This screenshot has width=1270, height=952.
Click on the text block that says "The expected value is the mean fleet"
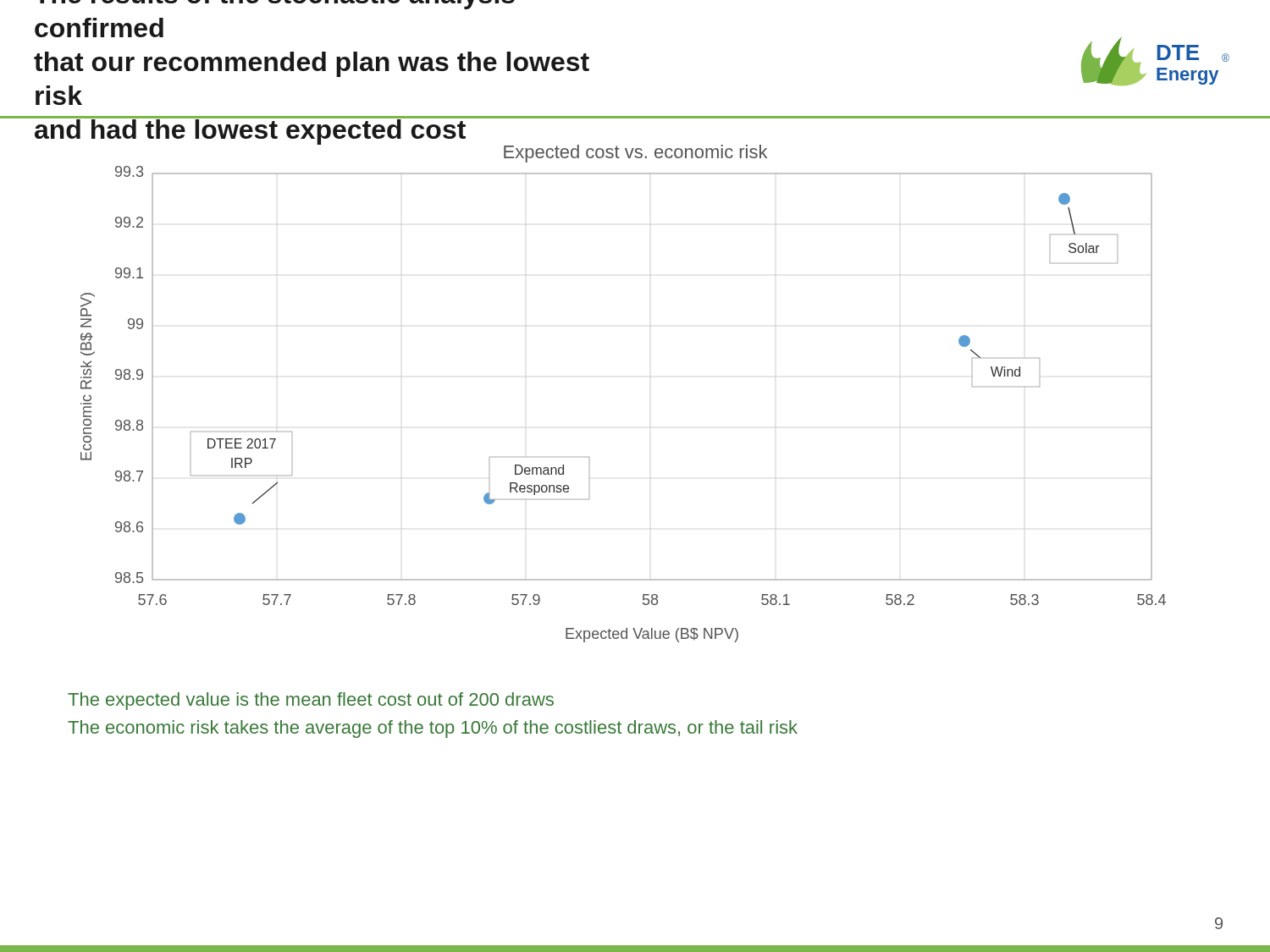point(311,699)
